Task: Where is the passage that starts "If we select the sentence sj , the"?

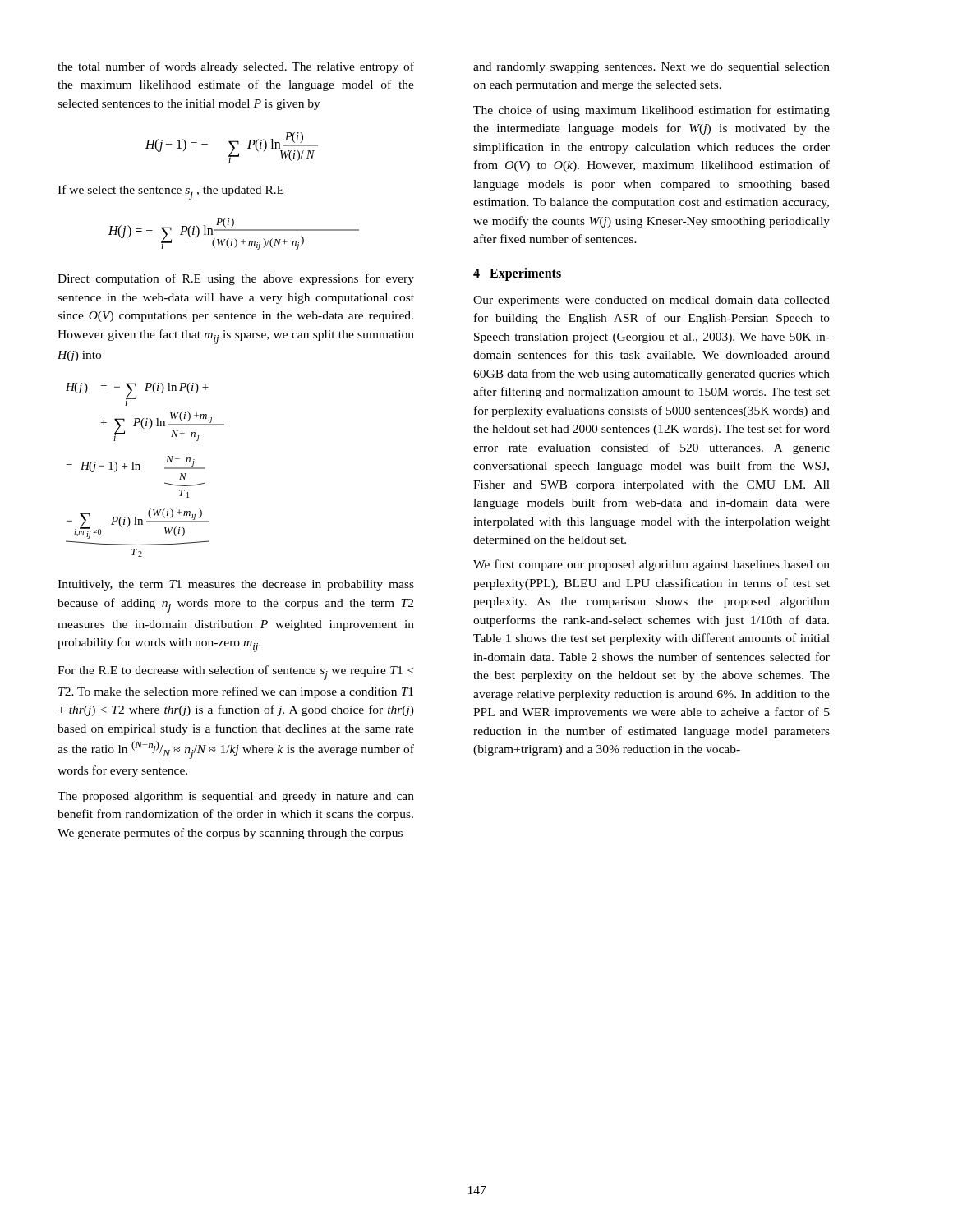Action: 236,191
